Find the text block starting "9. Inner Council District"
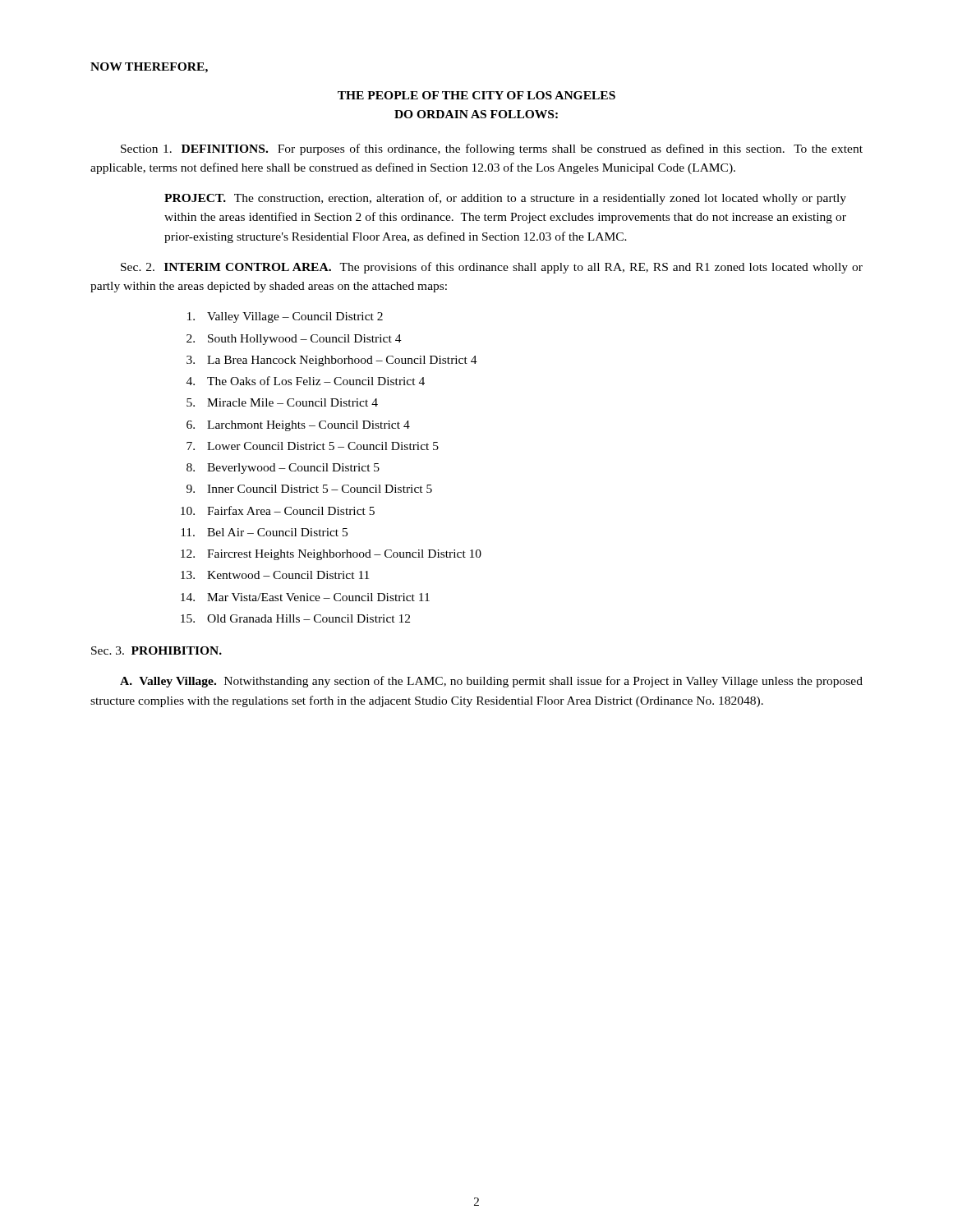Image resolution: width=953 pixels, height=1232 pixels. tap(309, 489)
